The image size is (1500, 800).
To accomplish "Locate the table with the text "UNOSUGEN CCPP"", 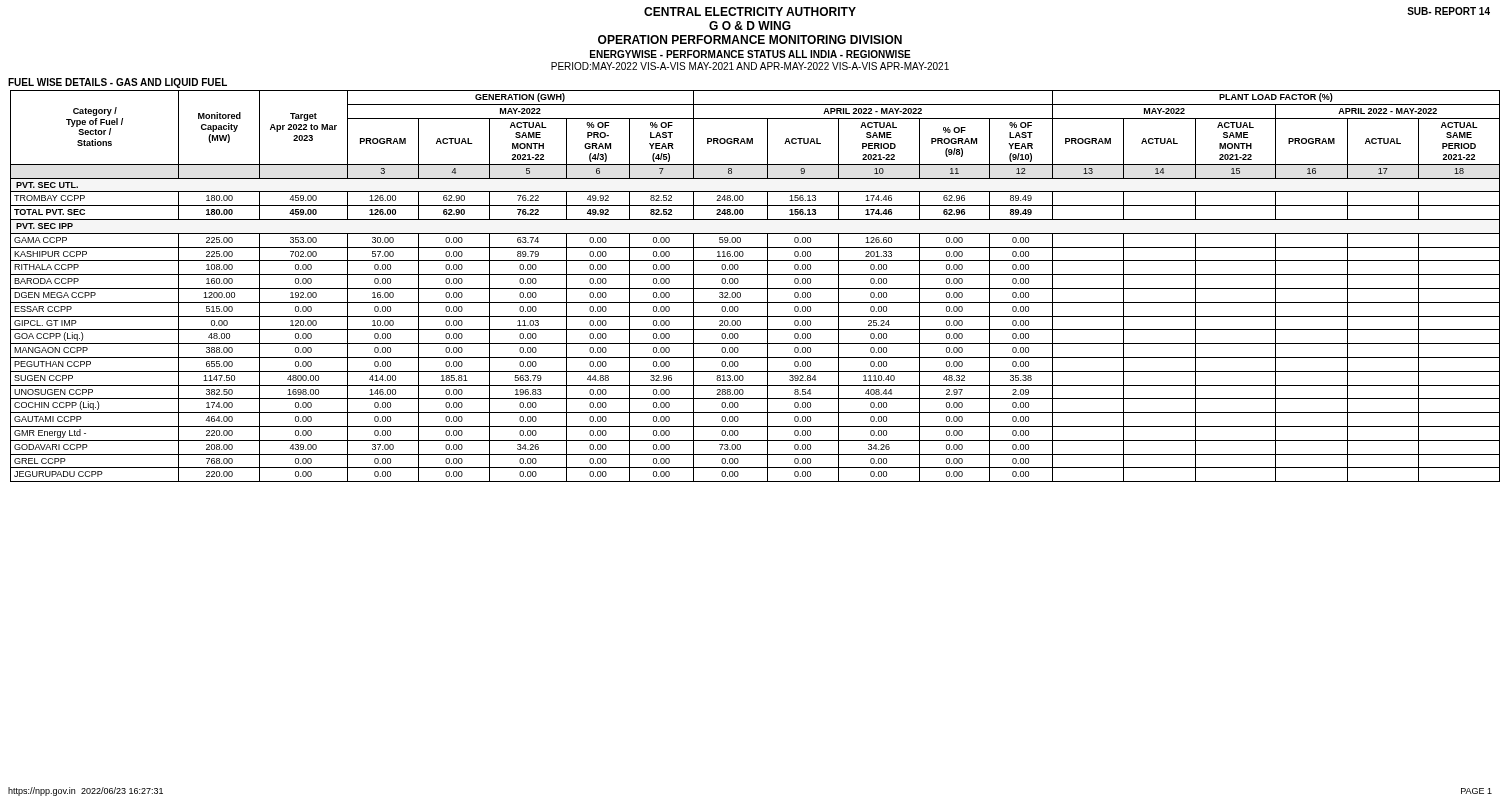I will pos(750,286).
